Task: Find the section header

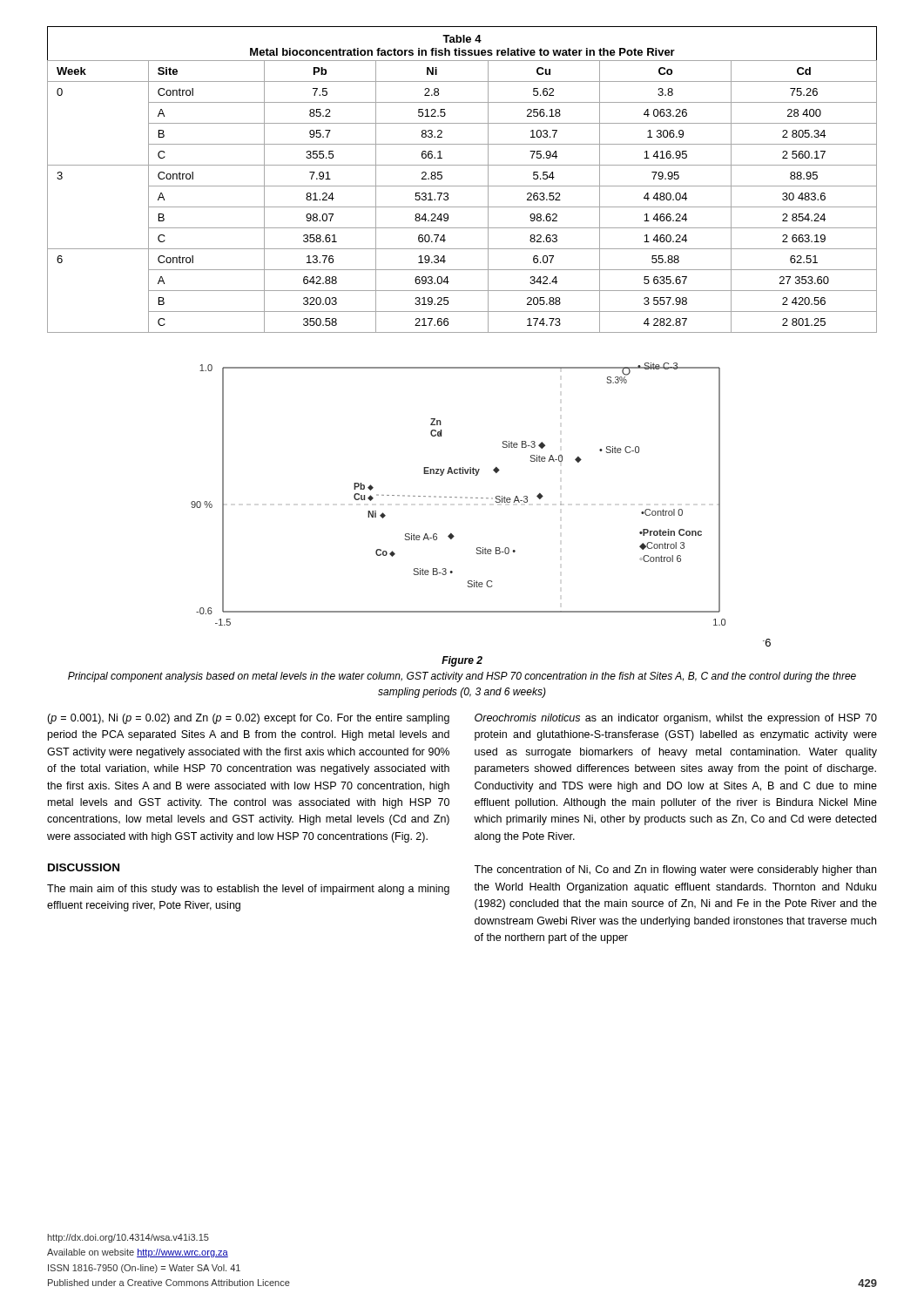Action: tap(84, 867)
